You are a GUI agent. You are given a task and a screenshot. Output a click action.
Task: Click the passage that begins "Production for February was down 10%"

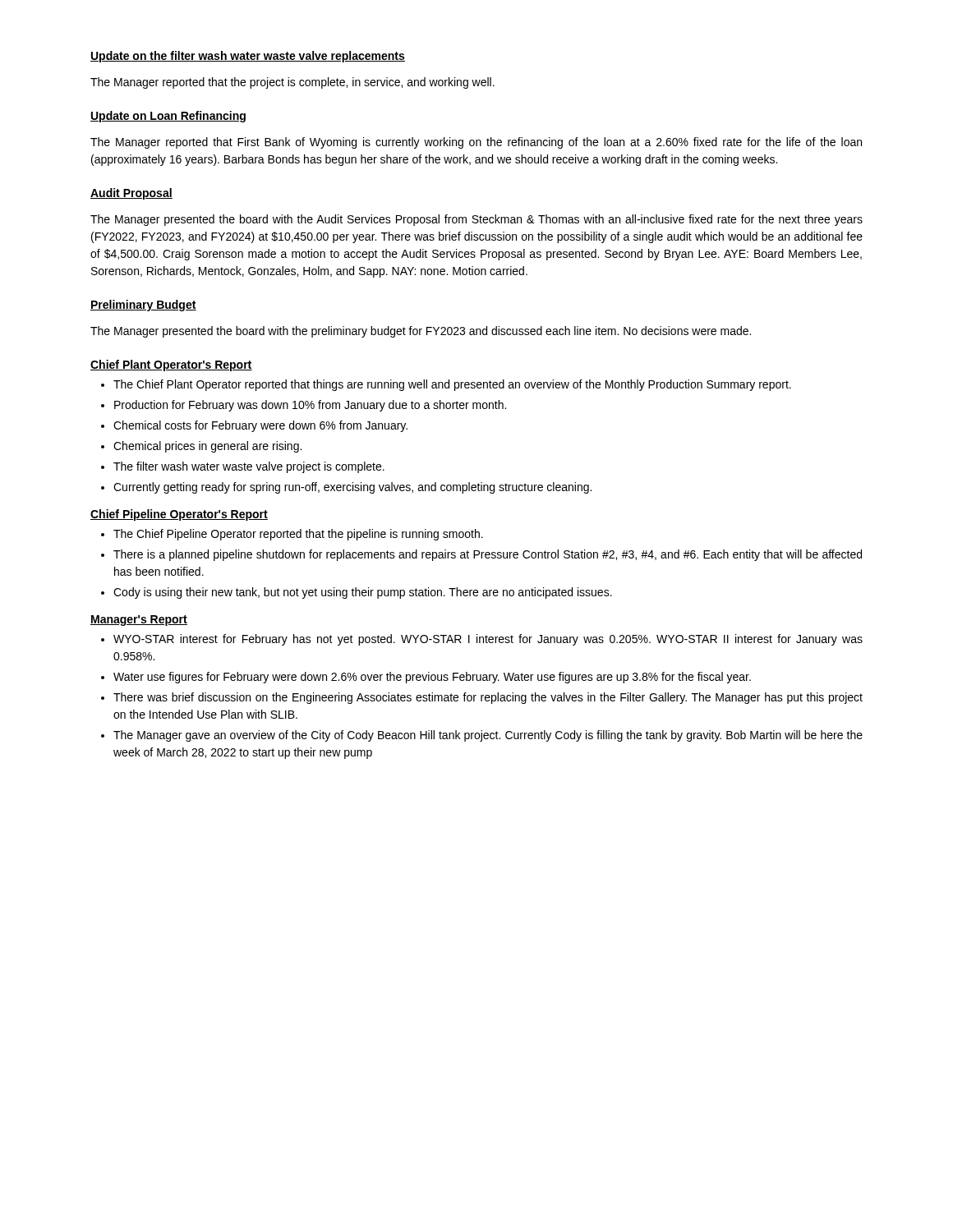tap(488, 405)
